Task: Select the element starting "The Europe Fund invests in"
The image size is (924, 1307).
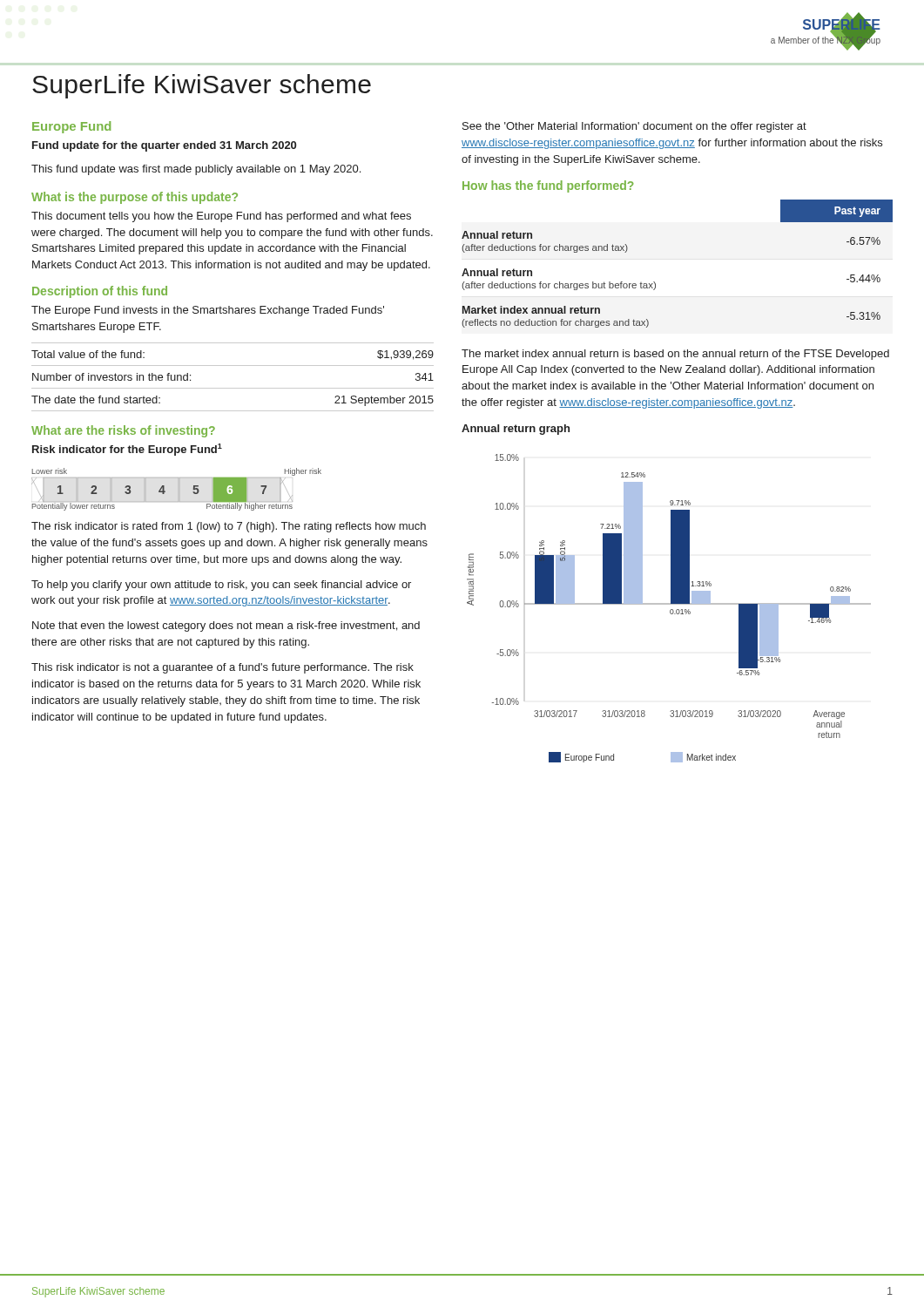Action: point(233,319)
